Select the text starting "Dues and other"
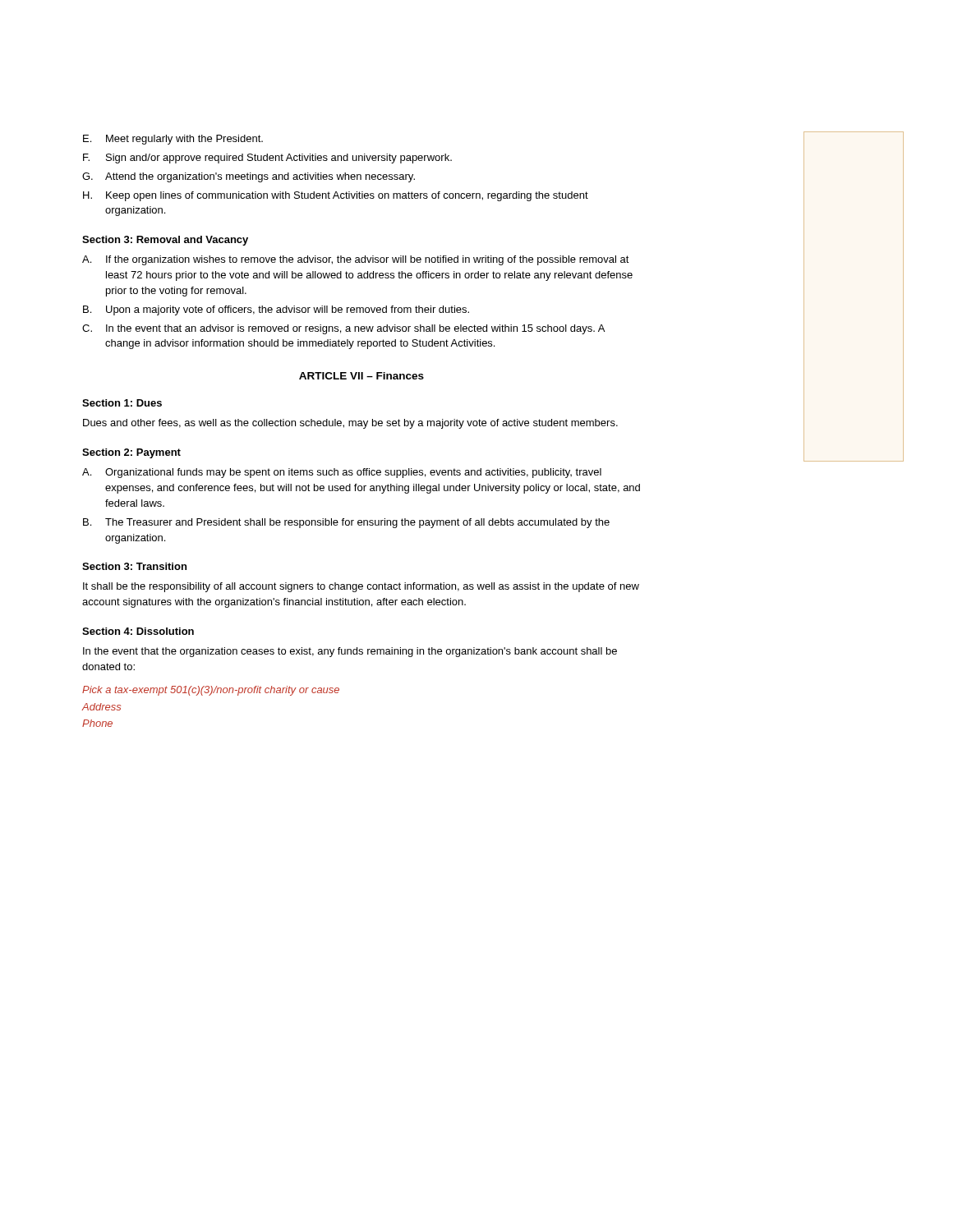The image size is (953, 1232). [350, 423]
